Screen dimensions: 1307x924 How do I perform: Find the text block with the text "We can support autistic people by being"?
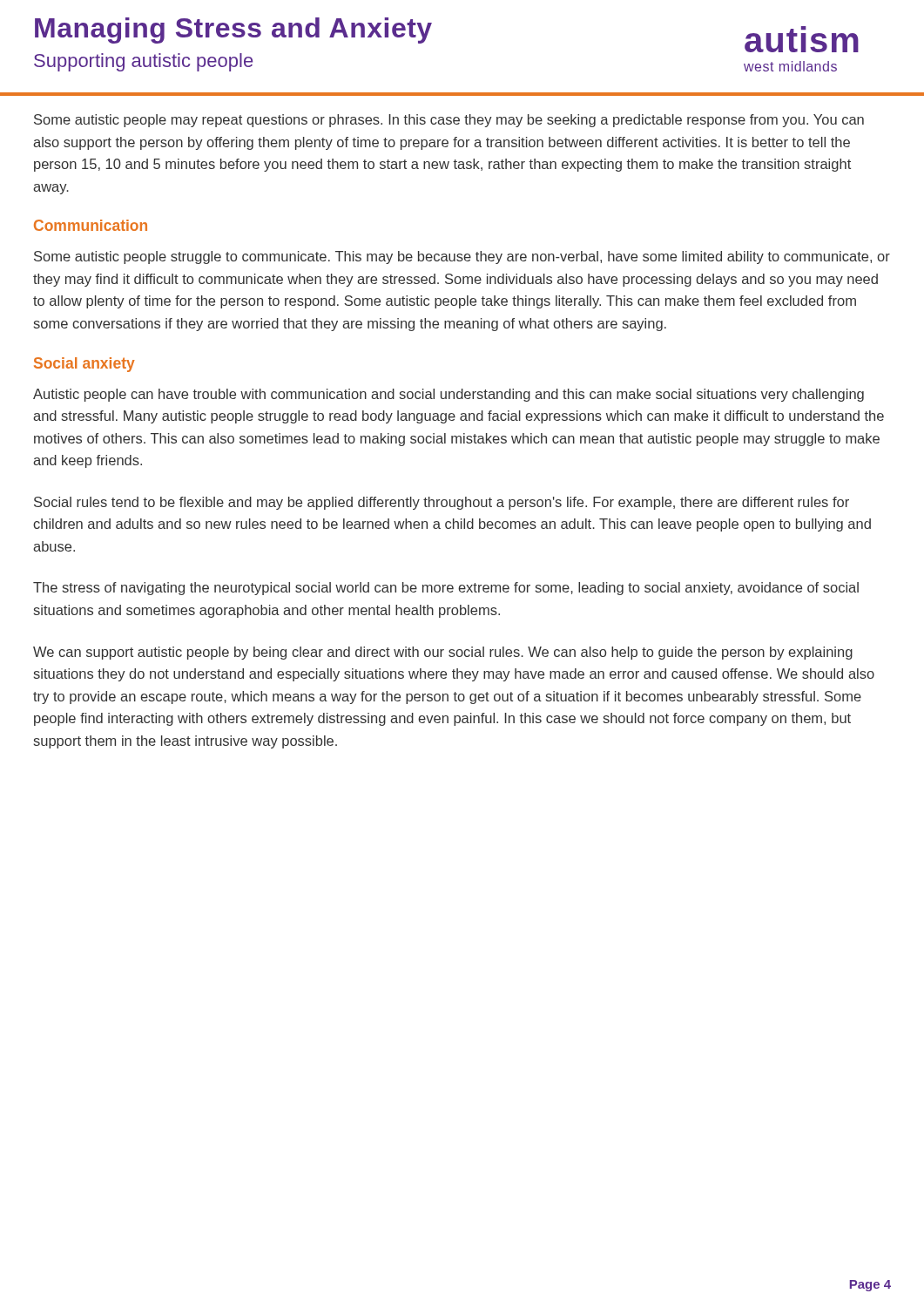coord(454,696)
